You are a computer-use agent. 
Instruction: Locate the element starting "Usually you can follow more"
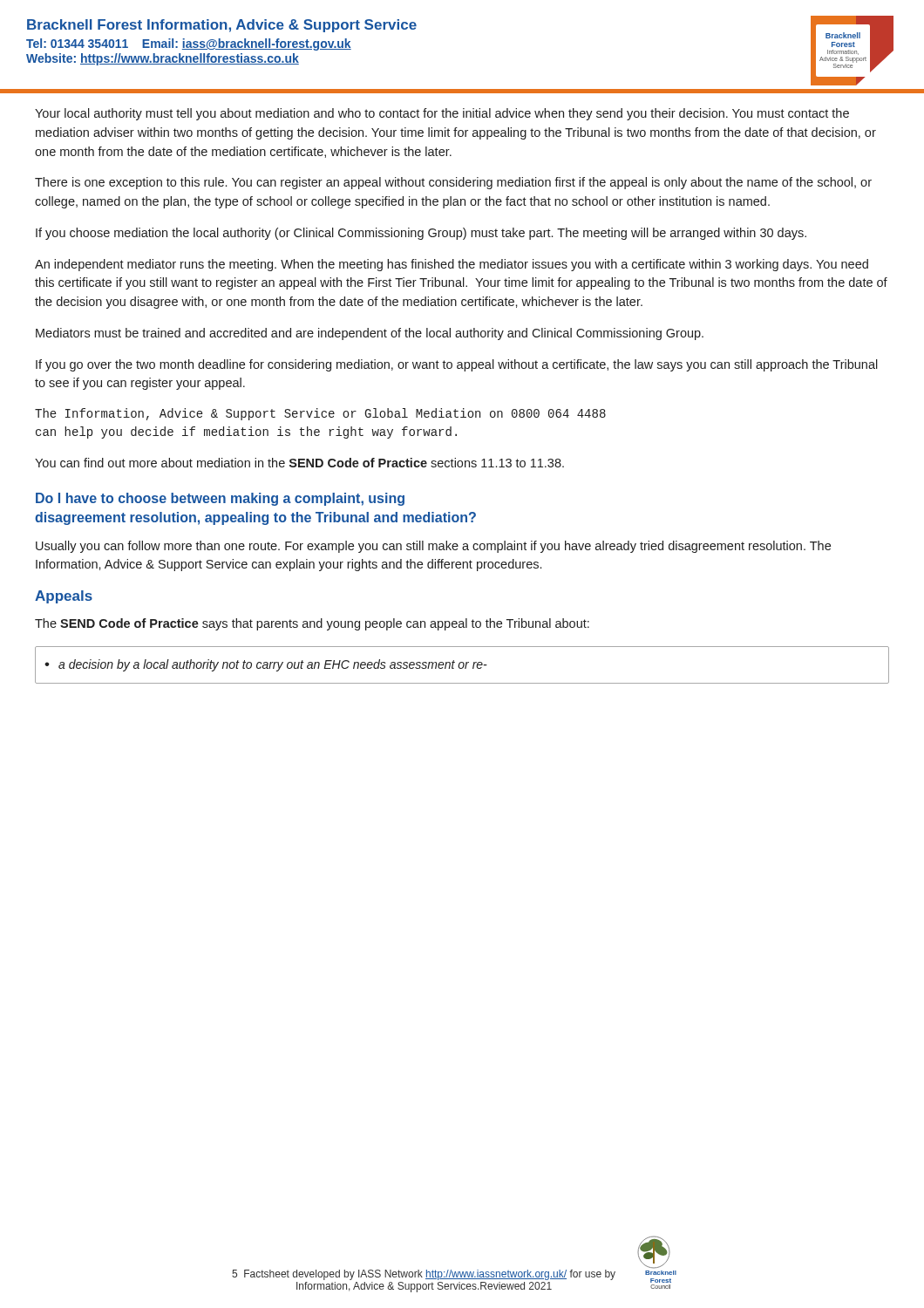coord(433,555)
